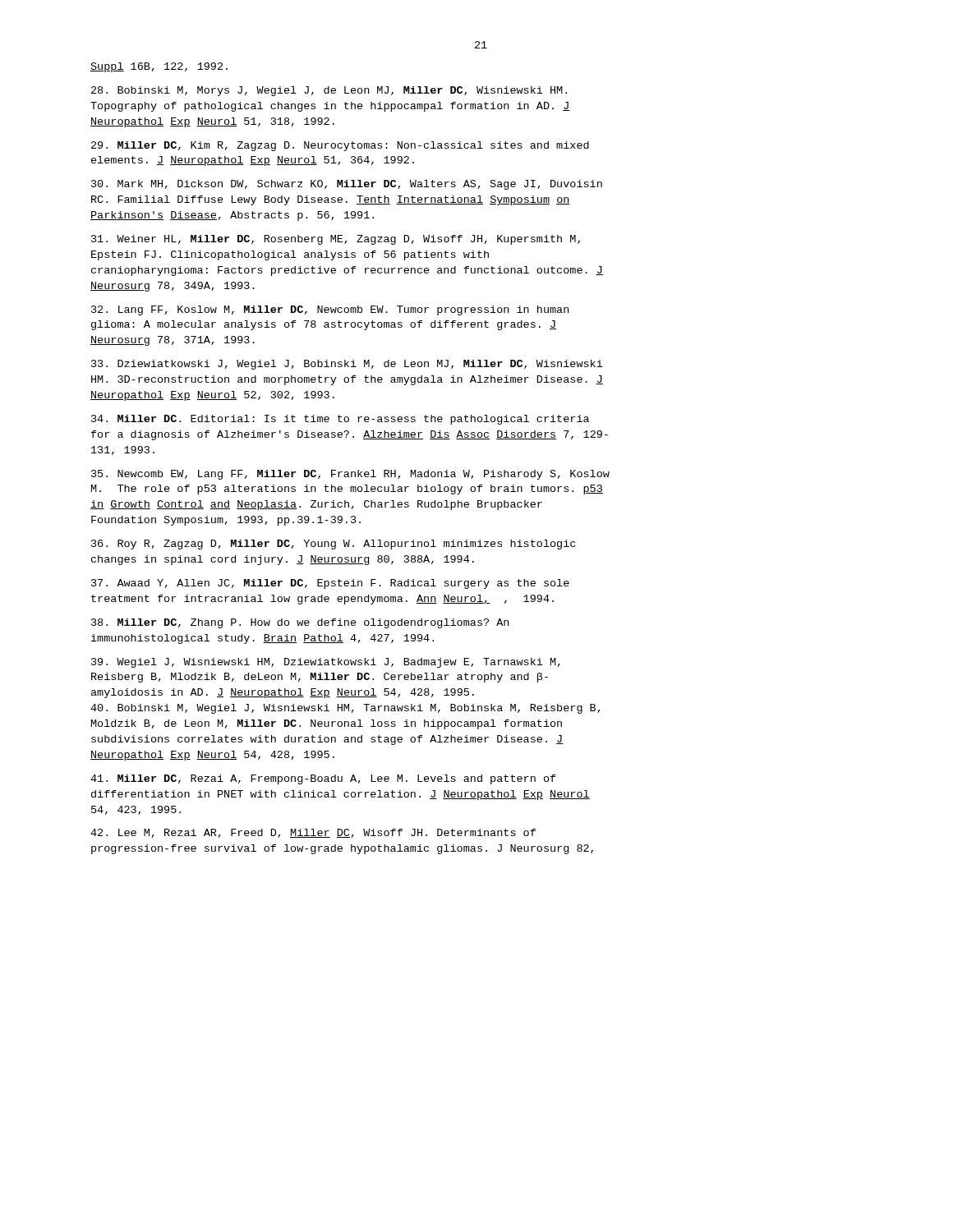
Task: Click the passage that begins "28. Bobinski M,"
Action: pos(330,106)
